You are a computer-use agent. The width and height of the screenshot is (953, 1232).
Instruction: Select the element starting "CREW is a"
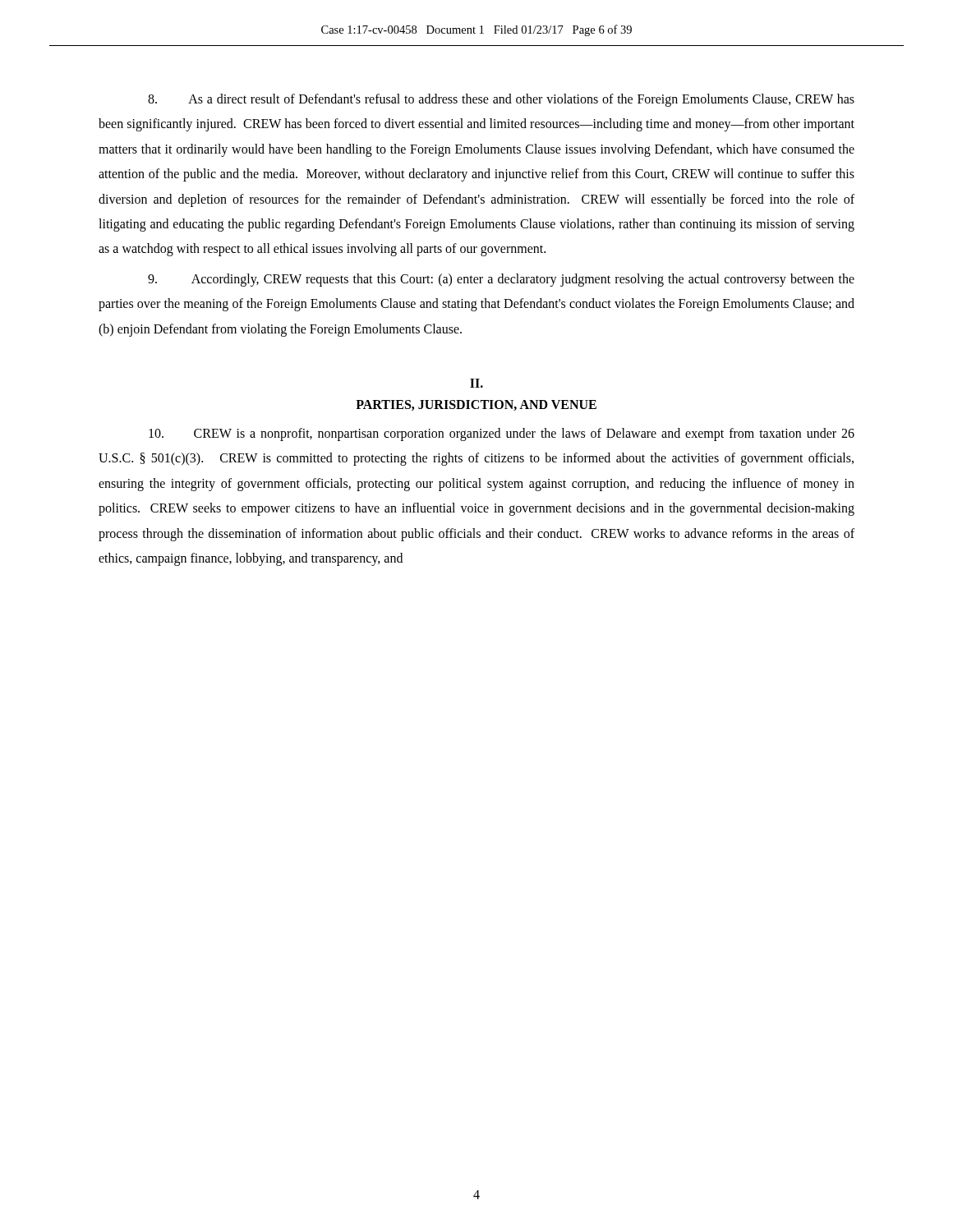476,496
